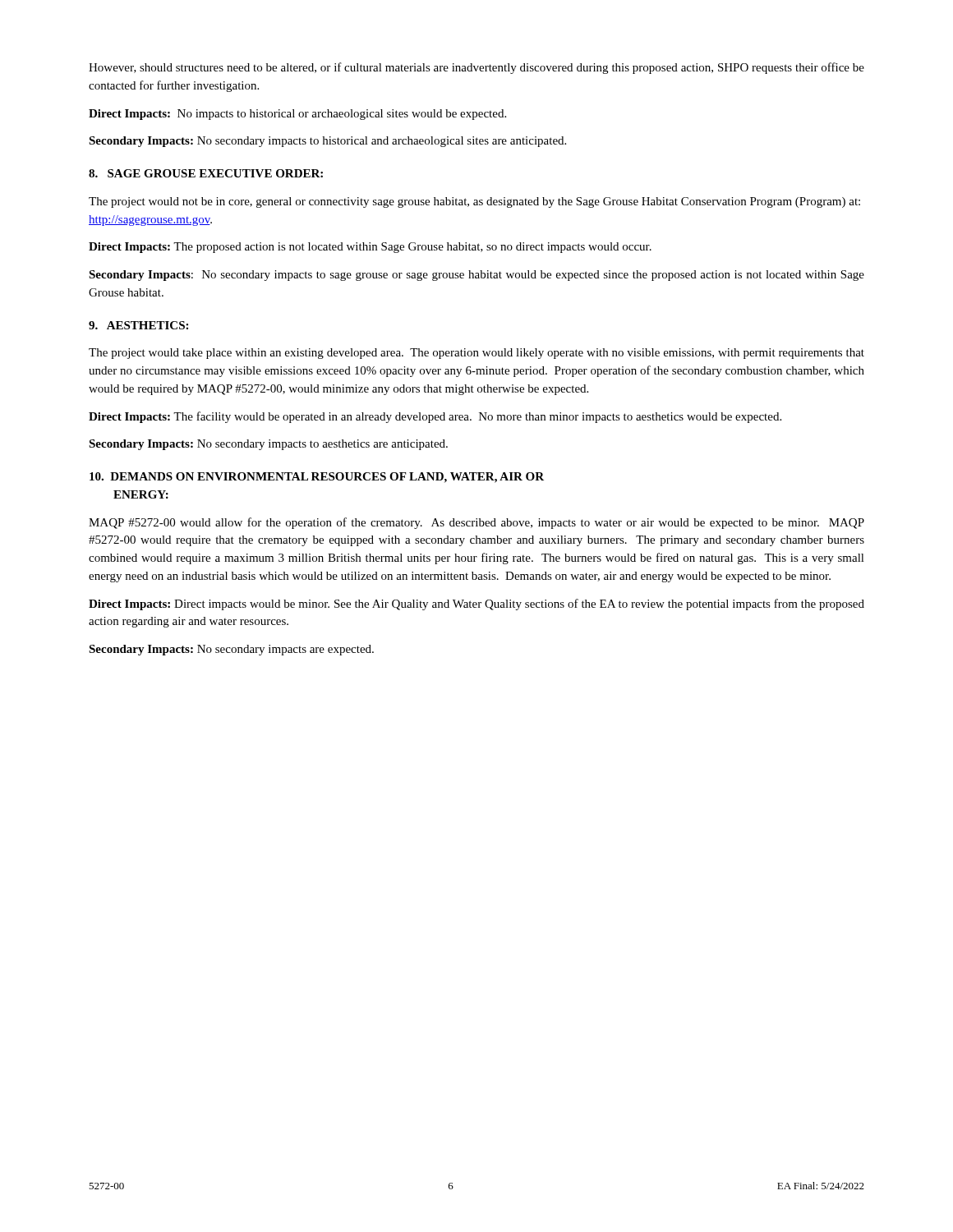
Task: Locate the text block with the text "However, should structures need to"
Action: 476,77
